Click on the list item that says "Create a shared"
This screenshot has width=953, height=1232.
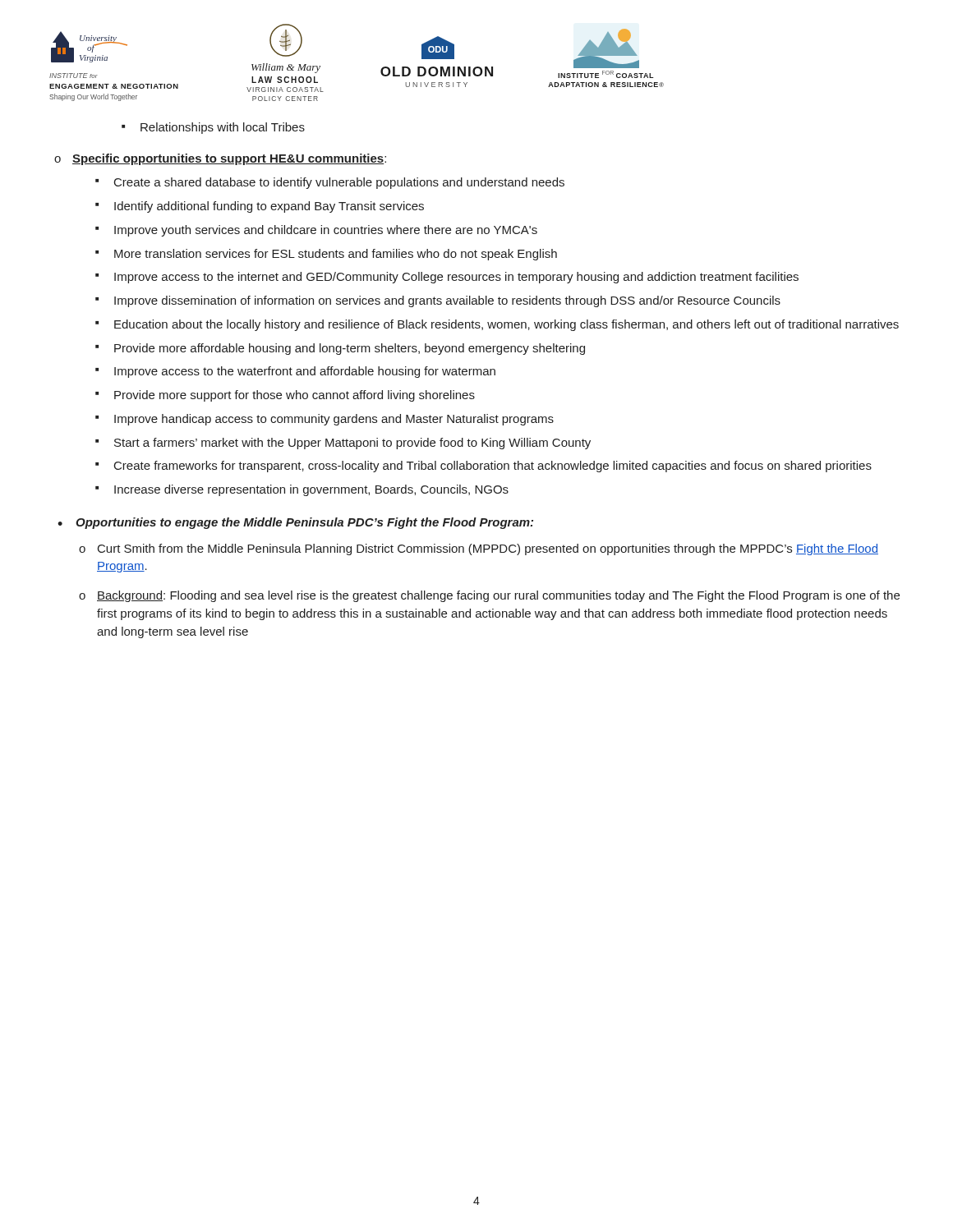(x=339, y=182)
